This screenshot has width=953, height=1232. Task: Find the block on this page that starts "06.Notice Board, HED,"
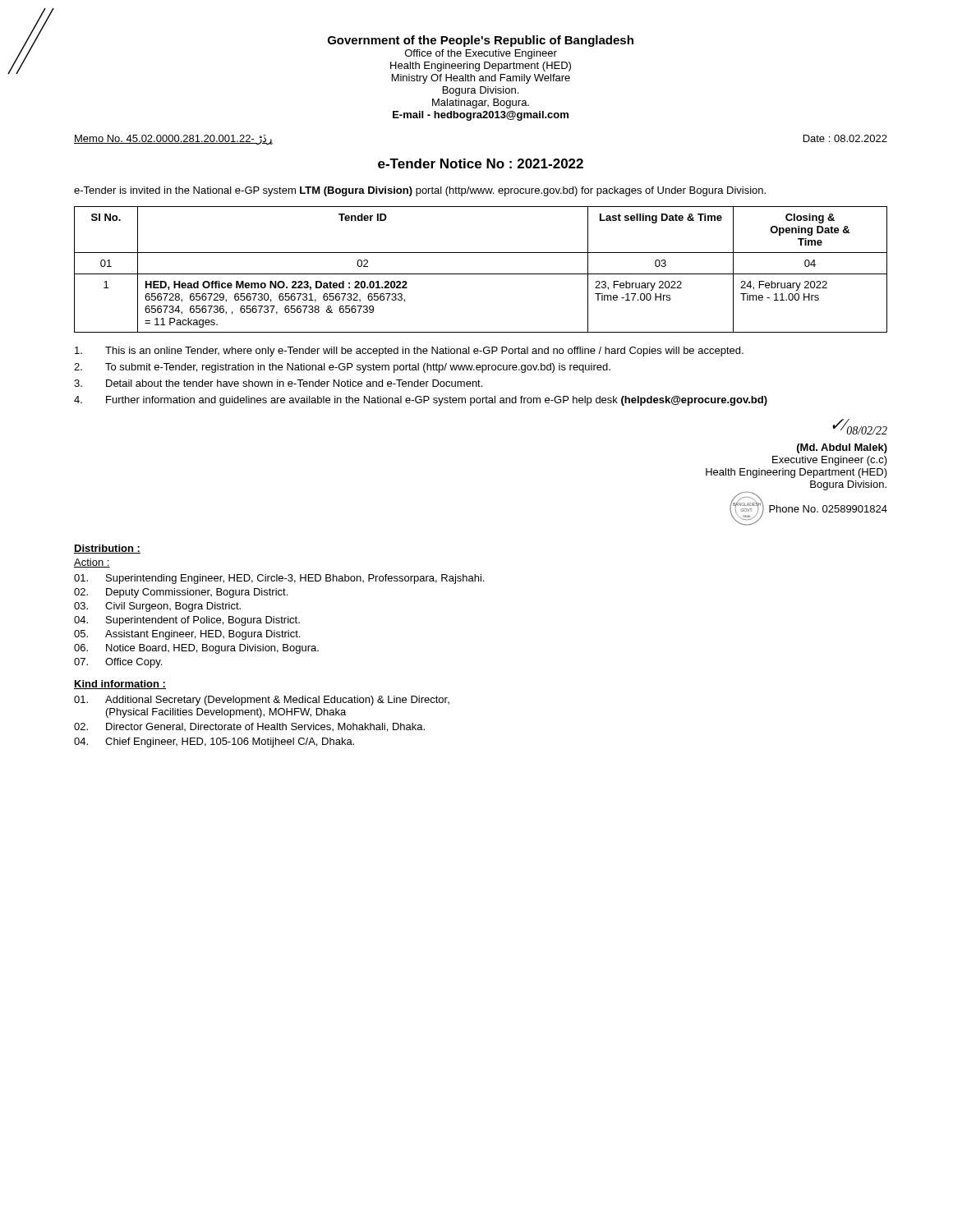(197, 648)
